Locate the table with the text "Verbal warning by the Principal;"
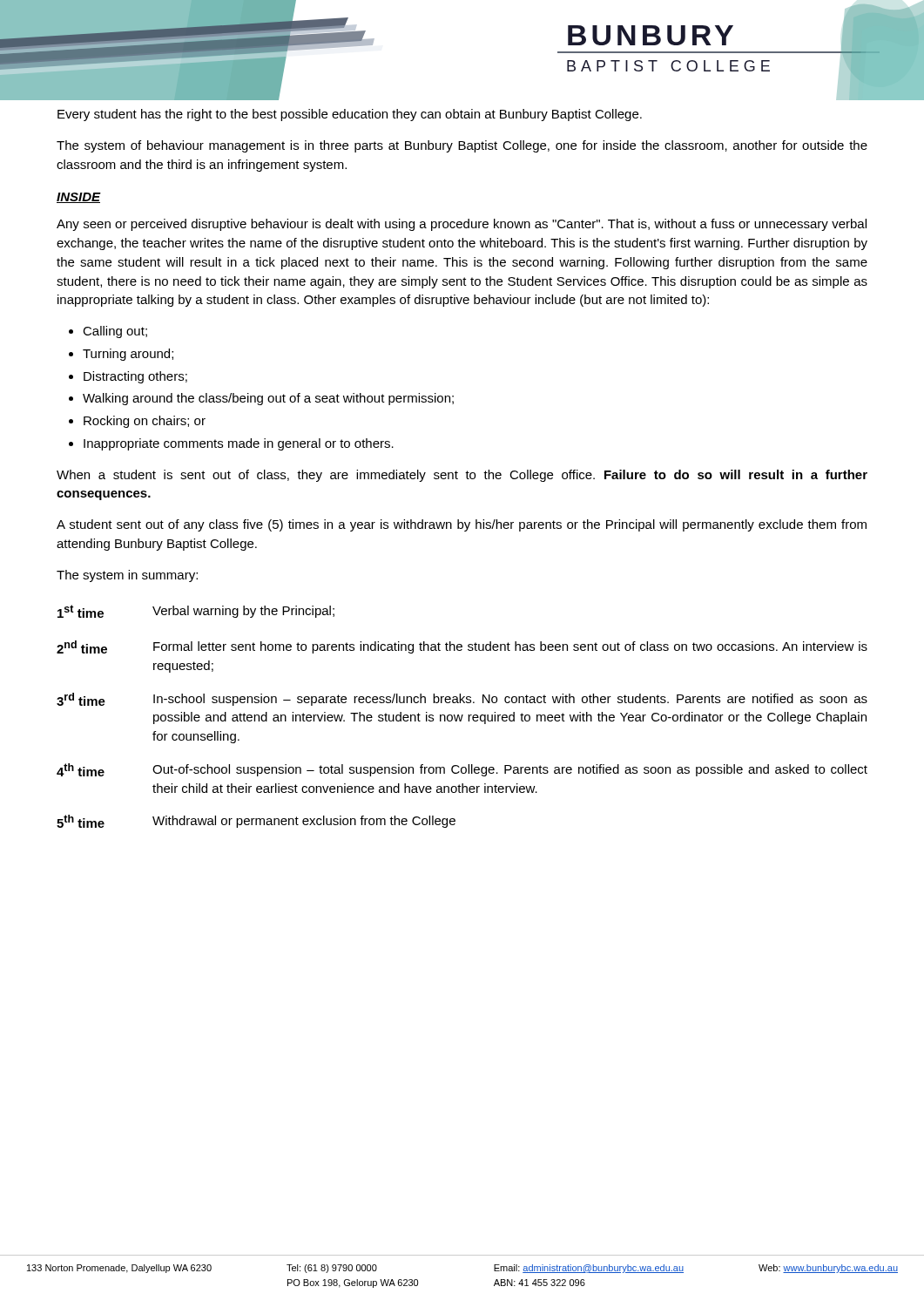 [462, 719]
